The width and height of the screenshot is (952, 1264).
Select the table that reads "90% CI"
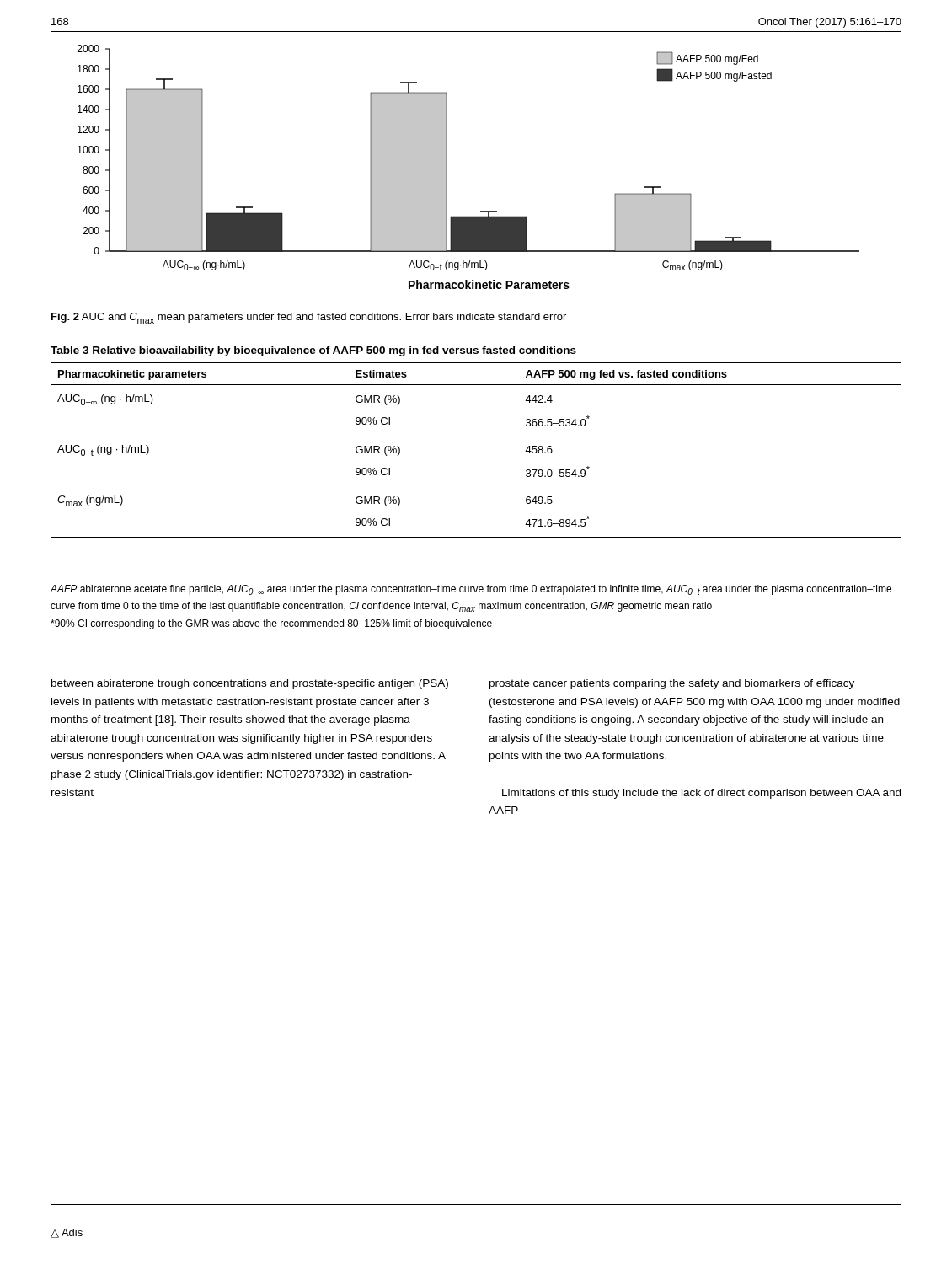[476, 441]
